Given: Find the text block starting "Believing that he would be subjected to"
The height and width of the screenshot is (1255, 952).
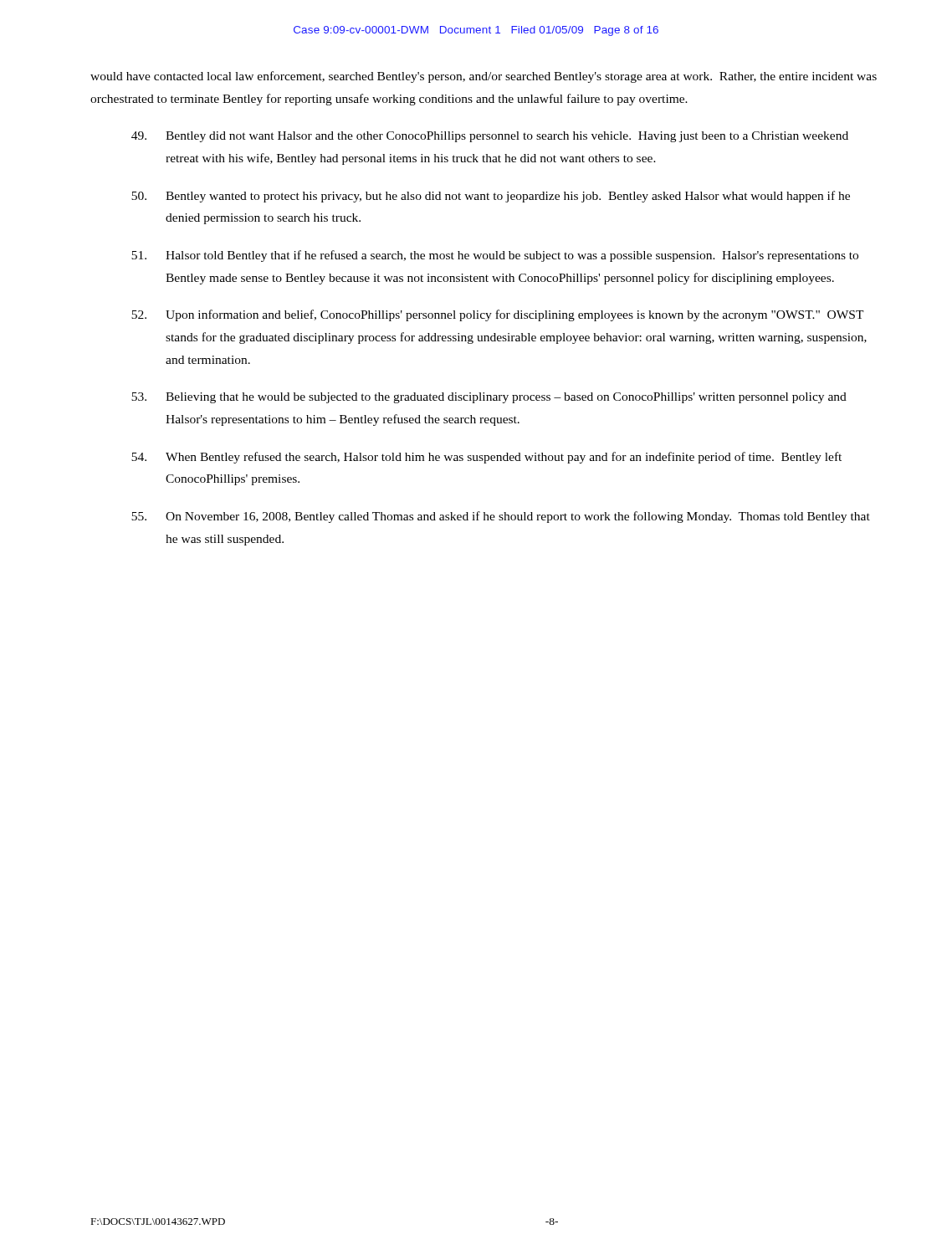Looking at the screenshot, I should tap(484, 408).
